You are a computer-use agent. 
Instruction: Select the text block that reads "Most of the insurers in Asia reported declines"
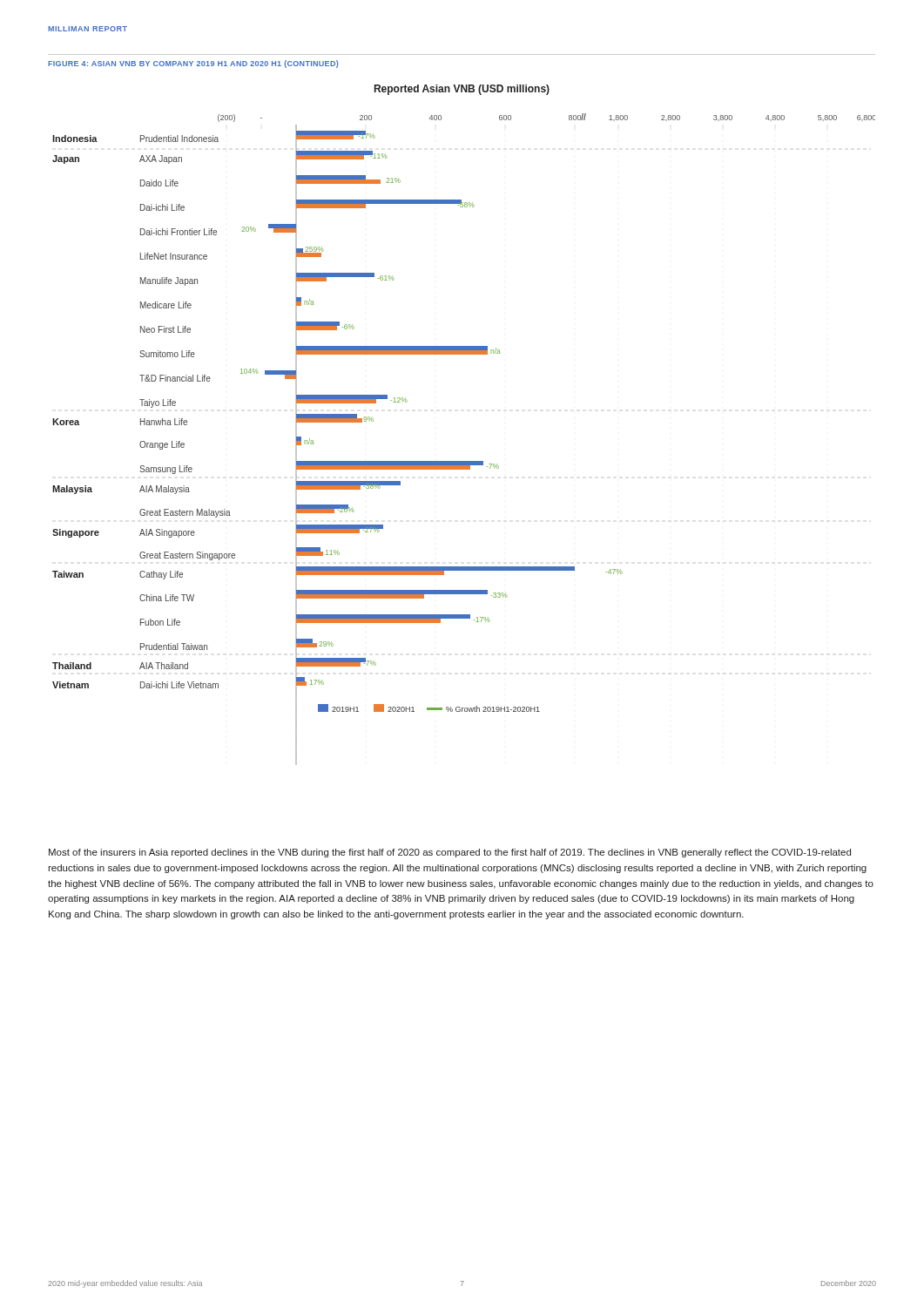[461, 883]
